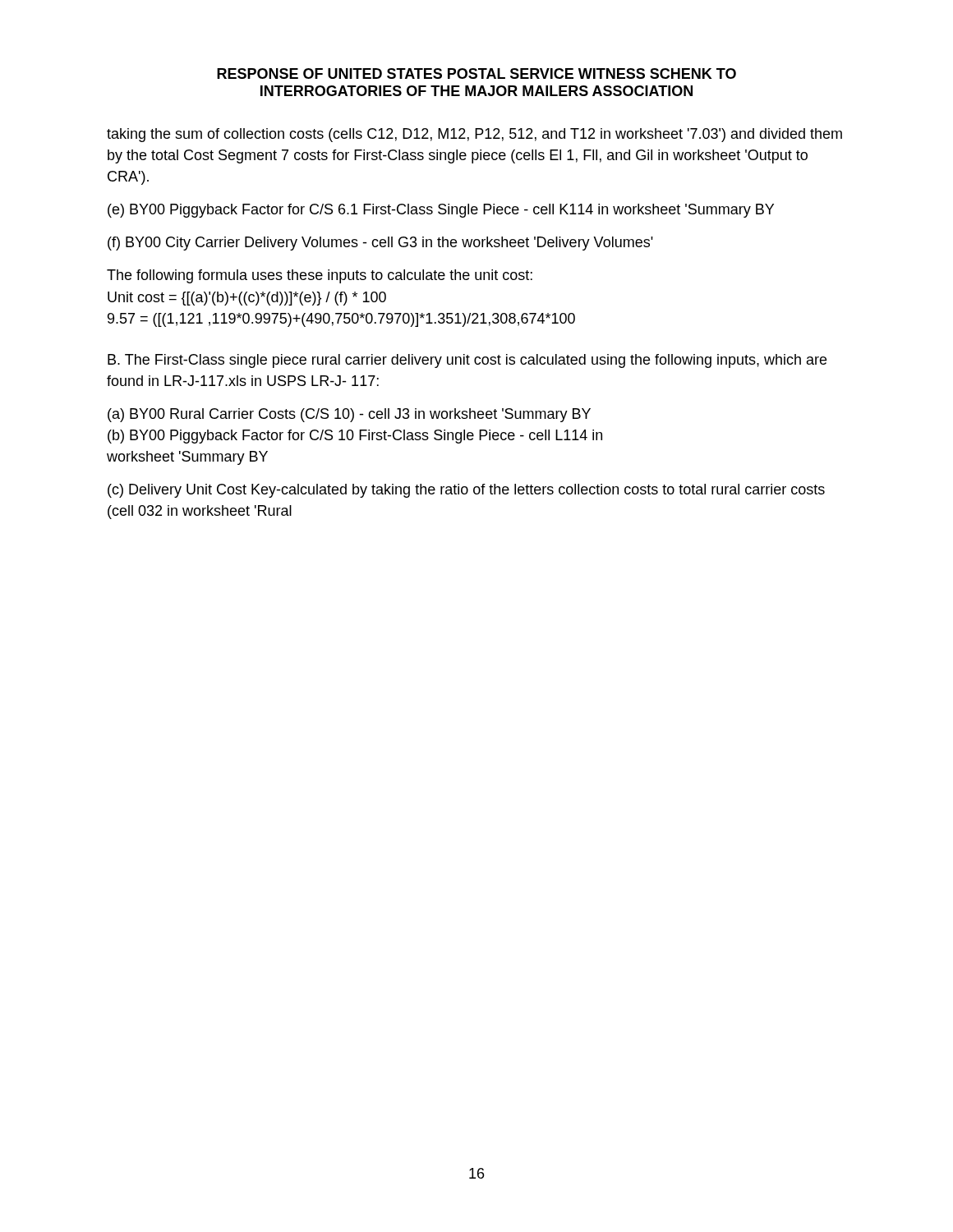Click the passage that begins "B. The First-Class"
The image size is (953, 1232).
[x=467, y=370]
